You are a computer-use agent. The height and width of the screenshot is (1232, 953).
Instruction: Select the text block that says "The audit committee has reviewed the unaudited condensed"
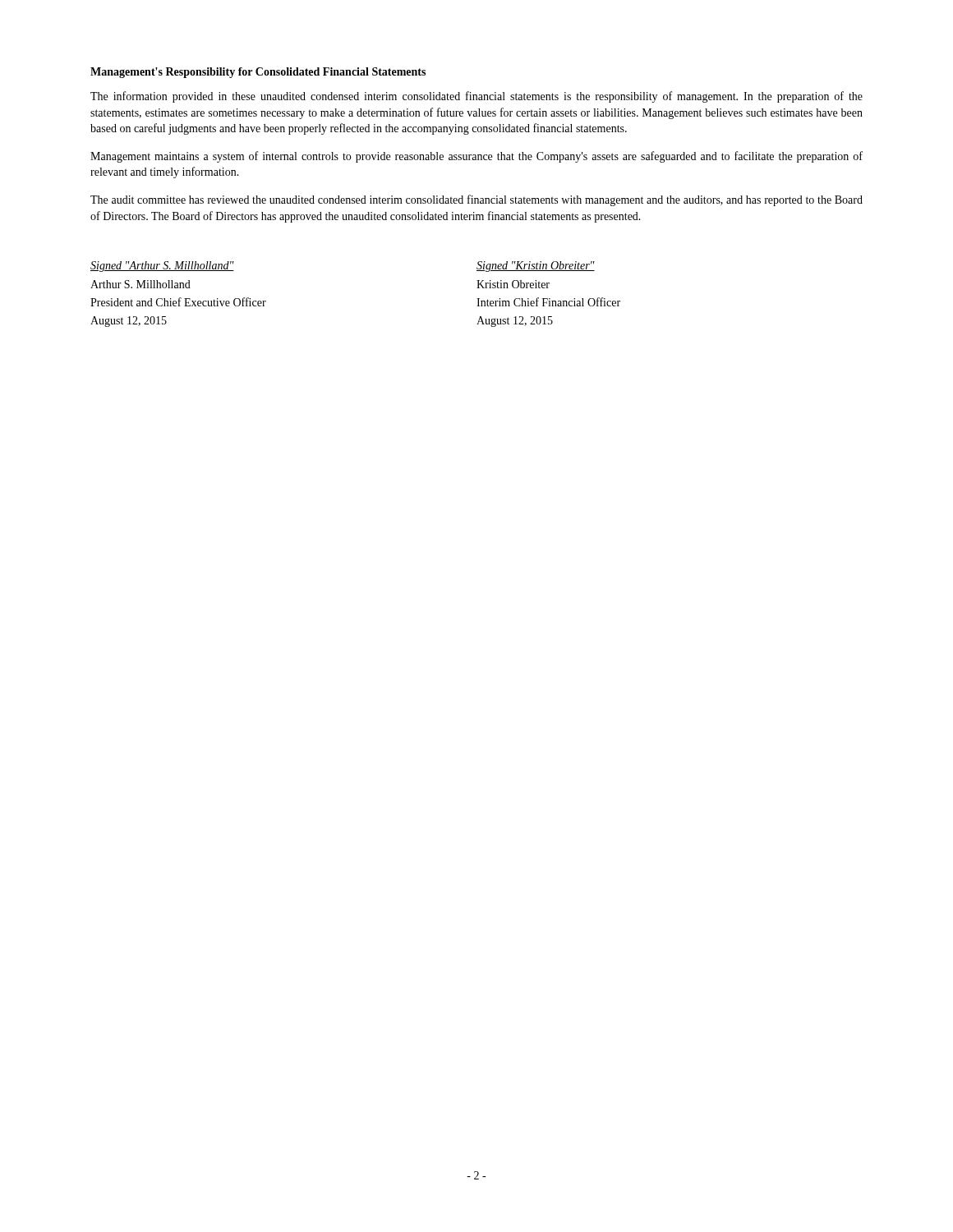(x=476, y=208)
